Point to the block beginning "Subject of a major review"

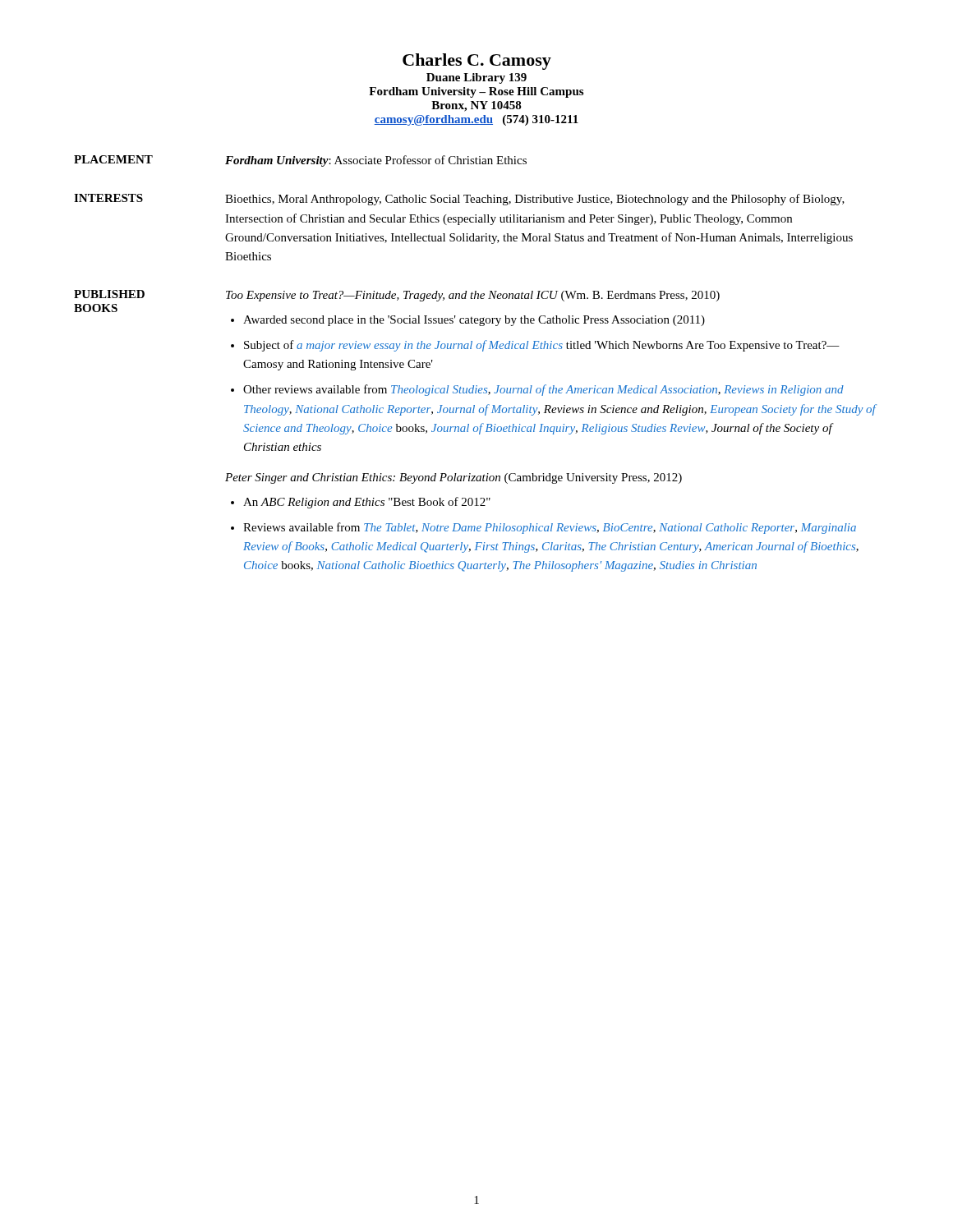pyautogui.click(x=541, y=354)
